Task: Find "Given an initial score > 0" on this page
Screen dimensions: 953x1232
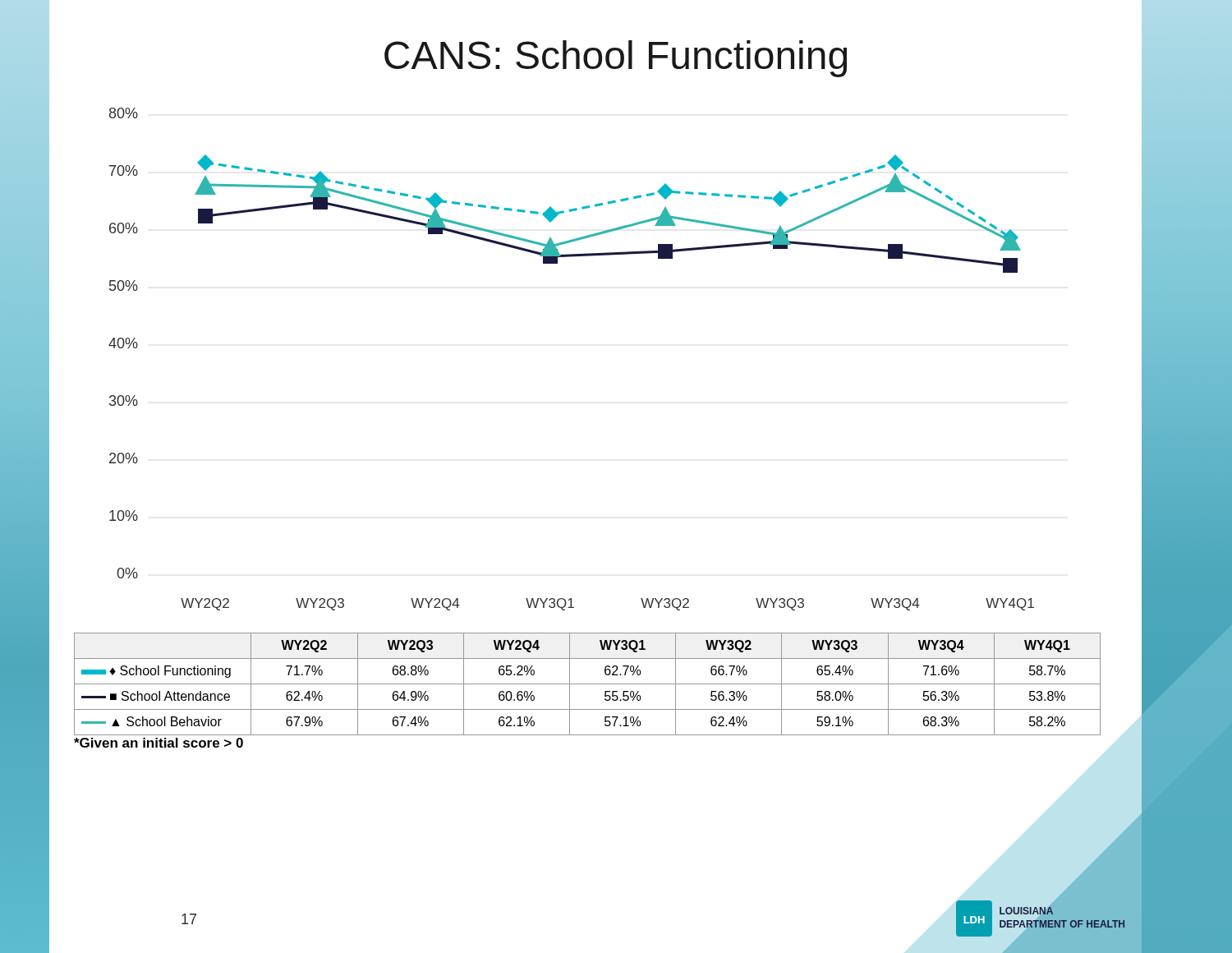Action: point(159,744)
